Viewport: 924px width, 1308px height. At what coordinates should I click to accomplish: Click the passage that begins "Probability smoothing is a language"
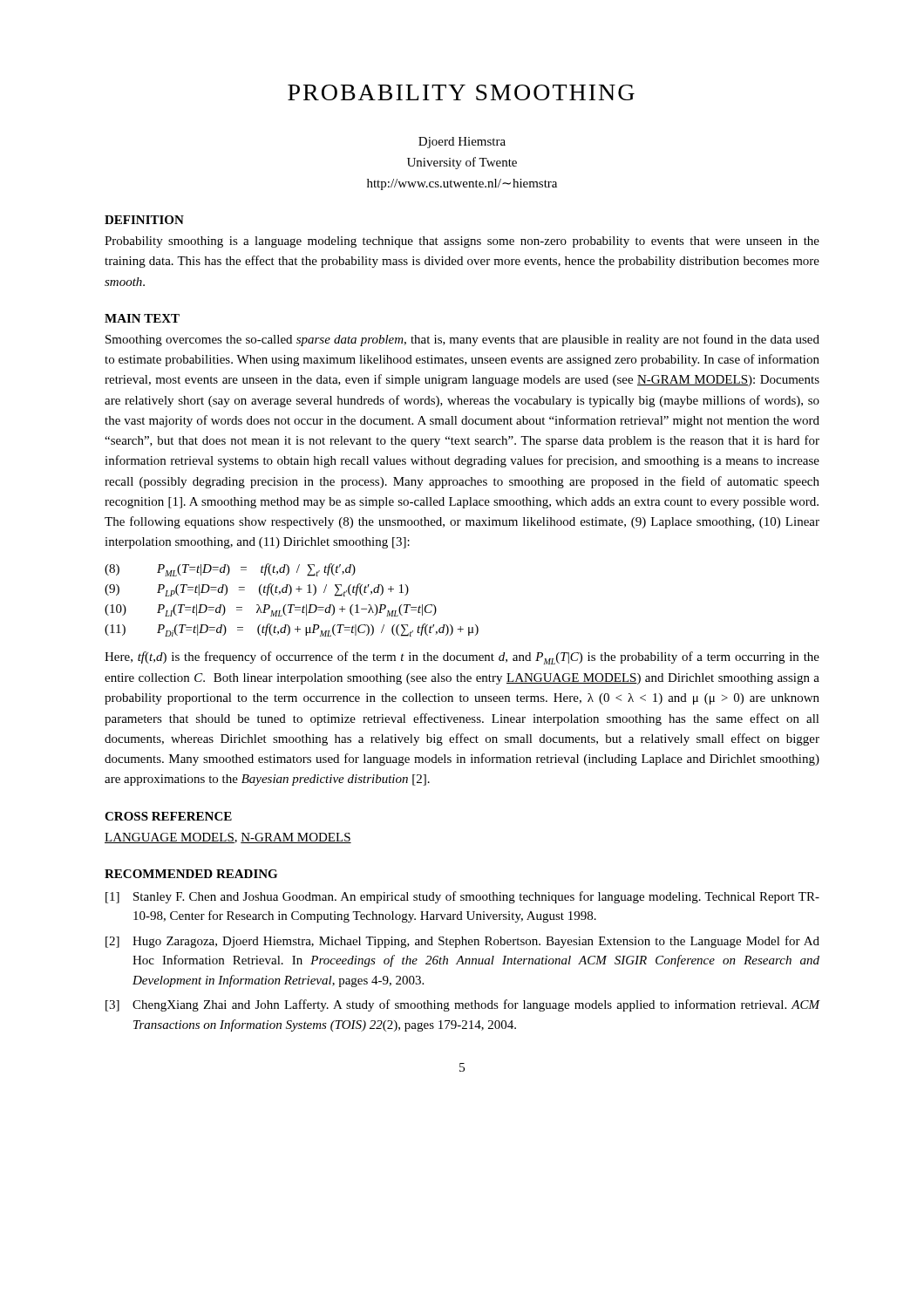[462, 261]
